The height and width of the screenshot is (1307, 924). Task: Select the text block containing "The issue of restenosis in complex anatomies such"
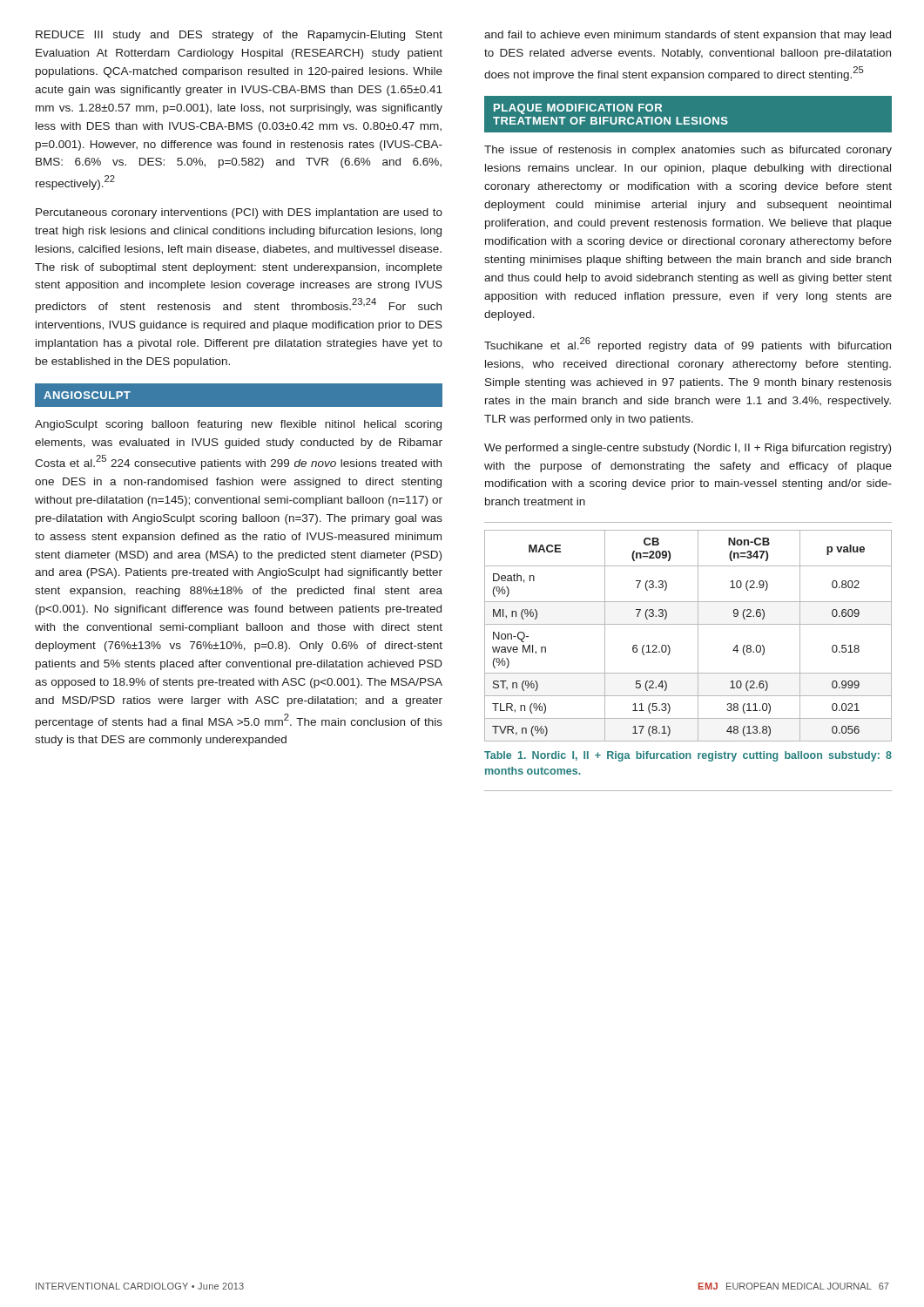[x=688, y=233]
